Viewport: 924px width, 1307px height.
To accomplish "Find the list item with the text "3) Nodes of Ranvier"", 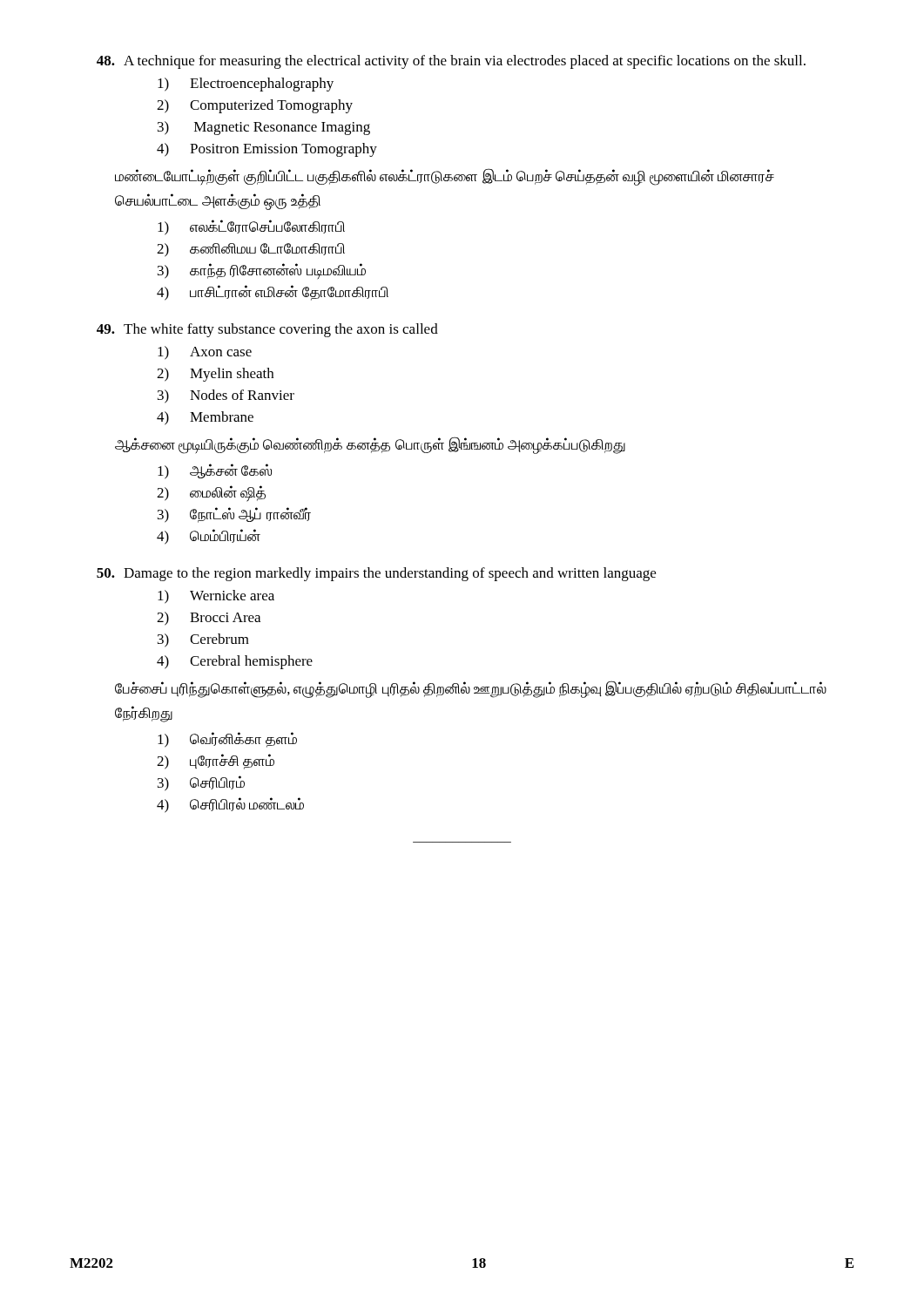I will click(226, 396).
